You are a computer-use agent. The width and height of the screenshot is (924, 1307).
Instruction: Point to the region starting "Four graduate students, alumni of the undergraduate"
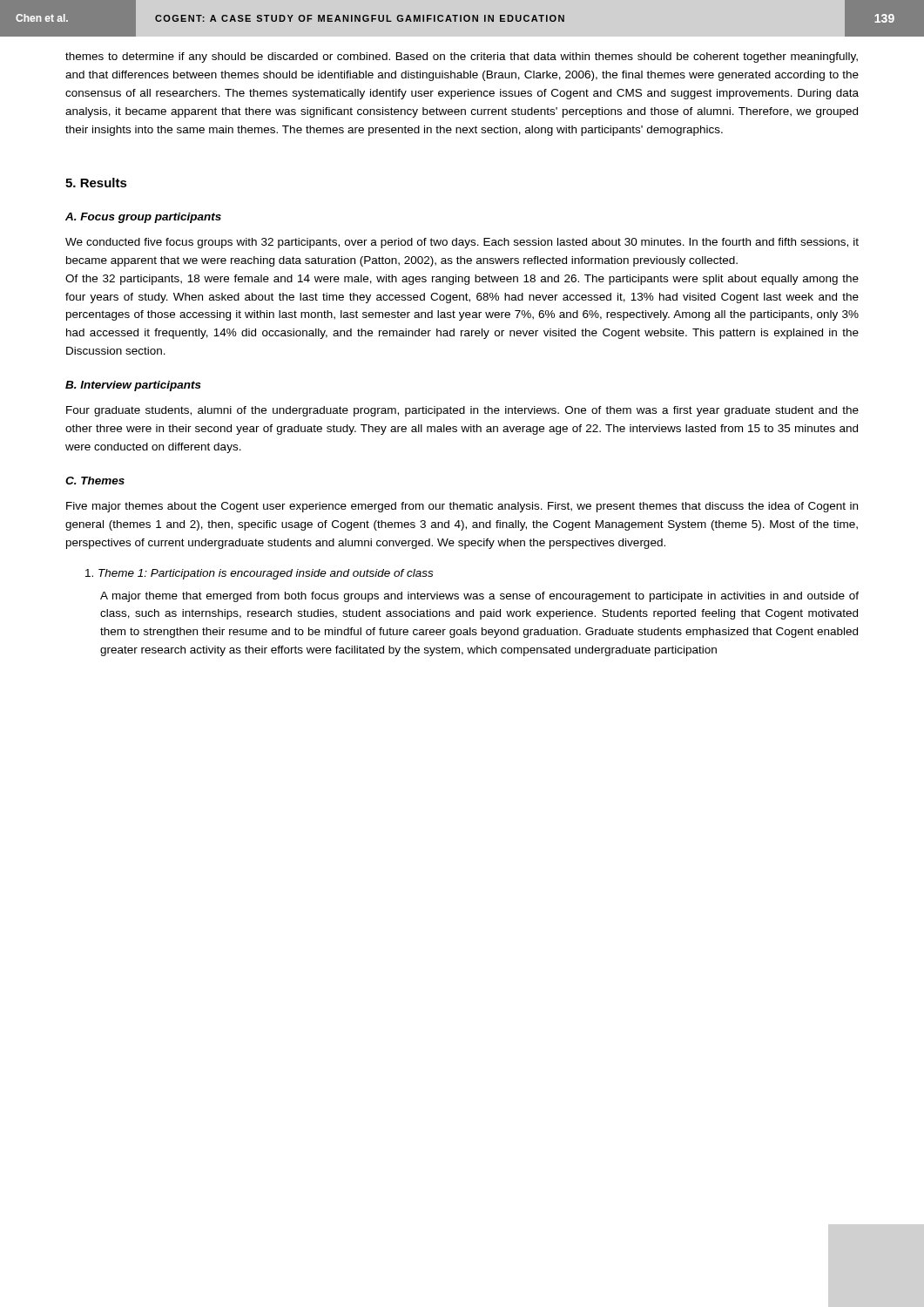click(x=462, y=429)
